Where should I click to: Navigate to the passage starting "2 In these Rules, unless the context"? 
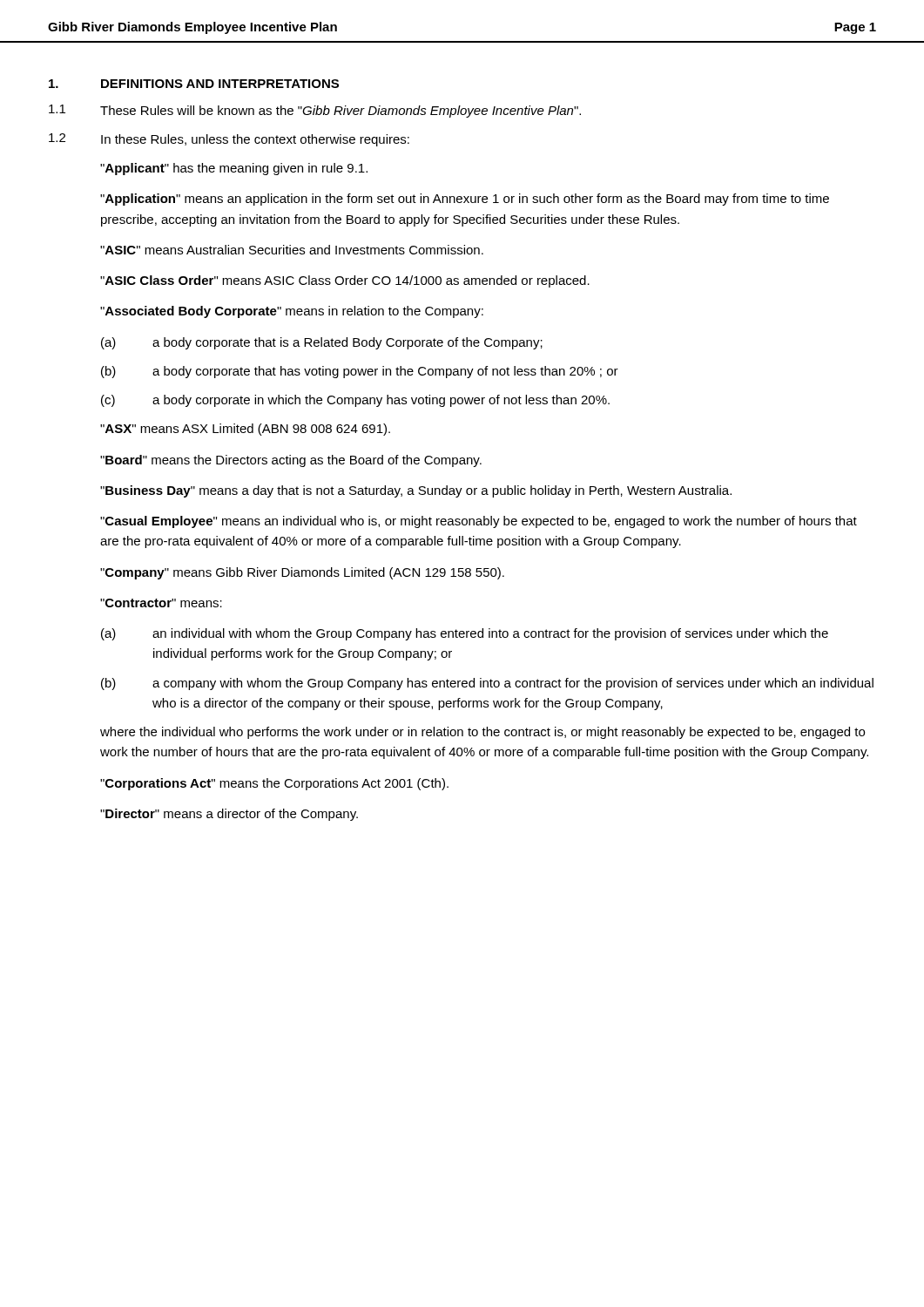click(x=229, y=139)
